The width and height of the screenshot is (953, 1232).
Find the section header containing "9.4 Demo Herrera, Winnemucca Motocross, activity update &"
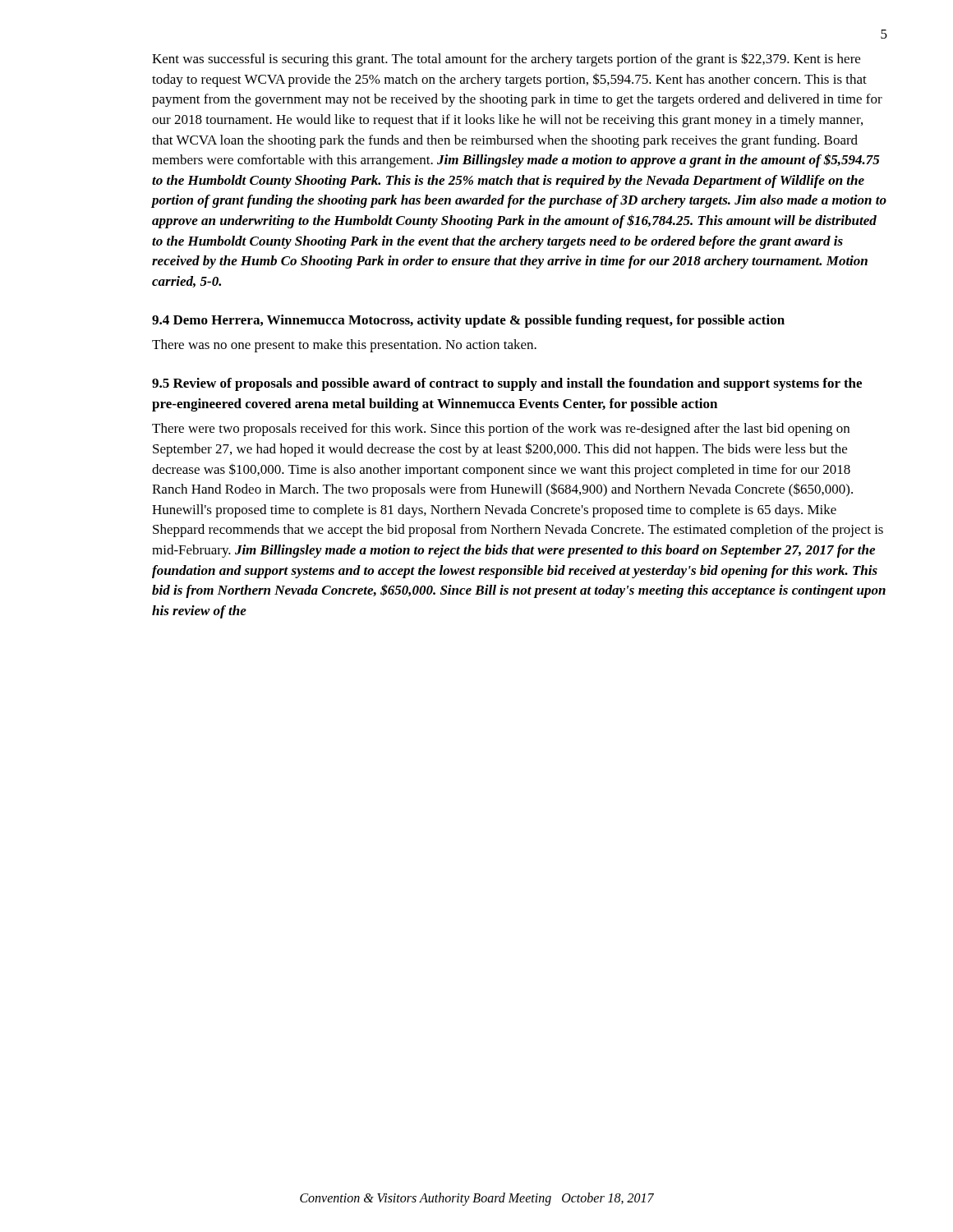[x=468, y=320]
